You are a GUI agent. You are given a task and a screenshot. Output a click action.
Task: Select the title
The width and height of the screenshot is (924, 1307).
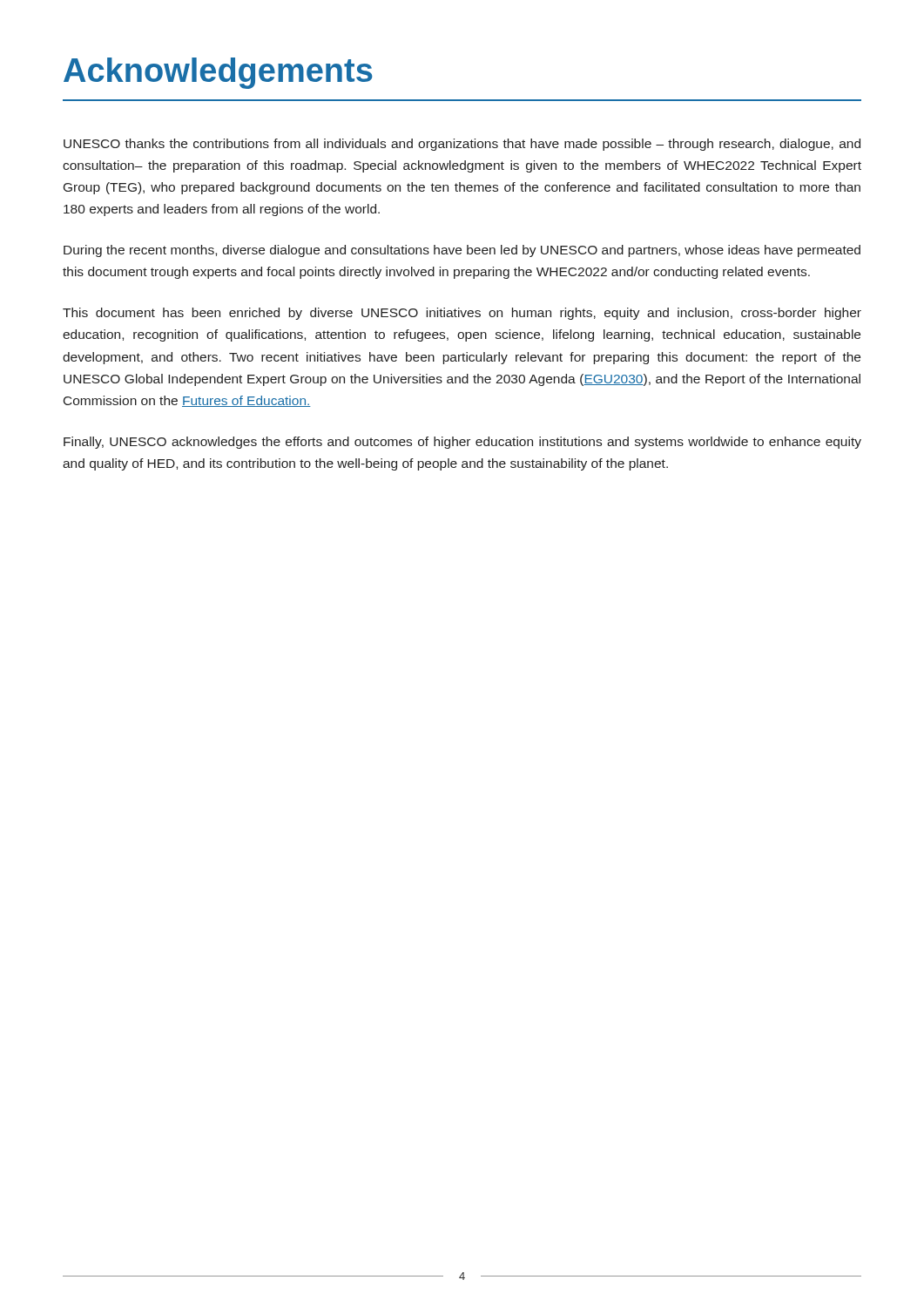pos(462,77)
